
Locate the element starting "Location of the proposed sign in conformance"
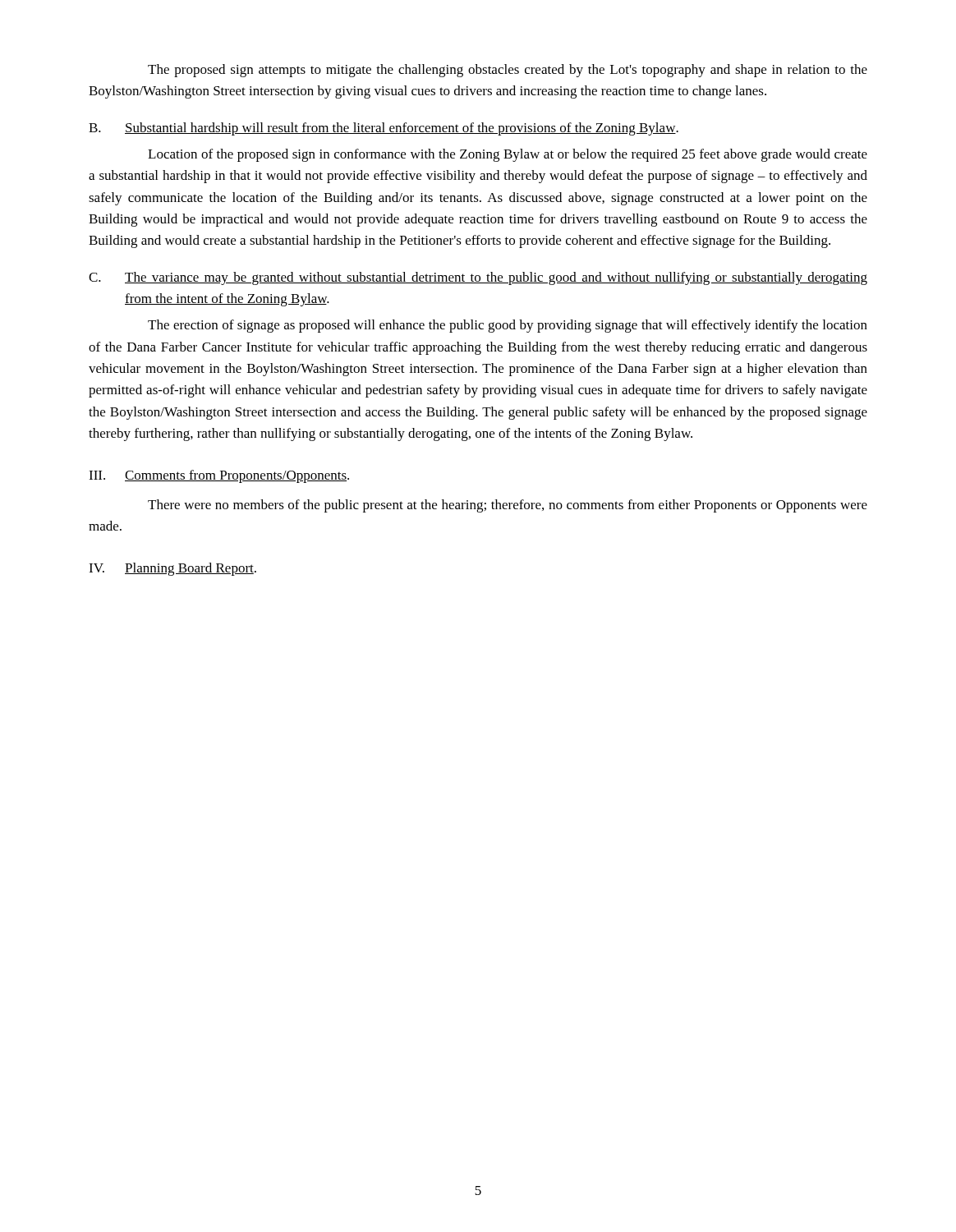(x=478, y=197)
